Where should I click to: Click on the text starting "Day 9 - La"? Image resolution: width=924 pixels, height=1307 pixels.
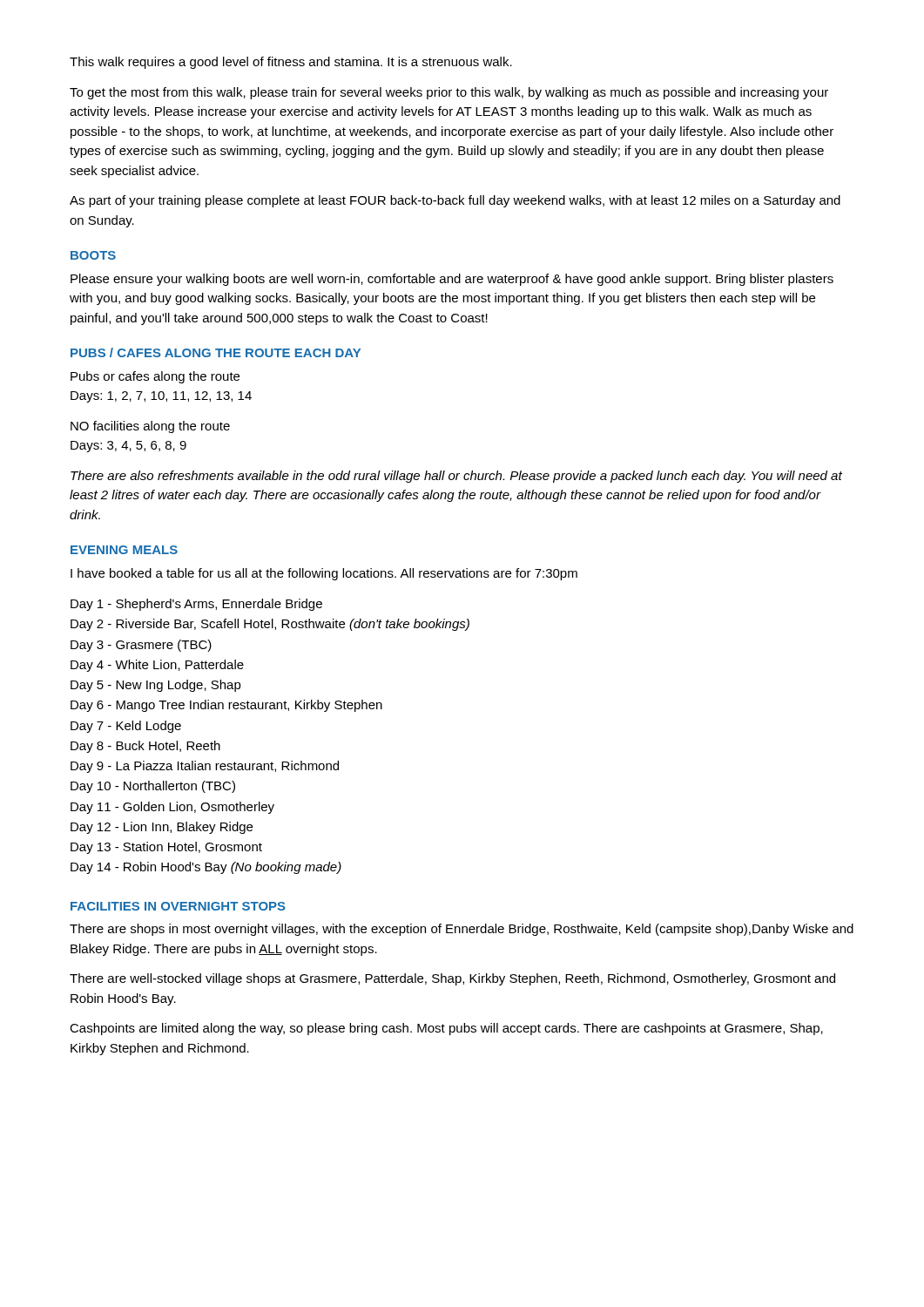(205, 767)
